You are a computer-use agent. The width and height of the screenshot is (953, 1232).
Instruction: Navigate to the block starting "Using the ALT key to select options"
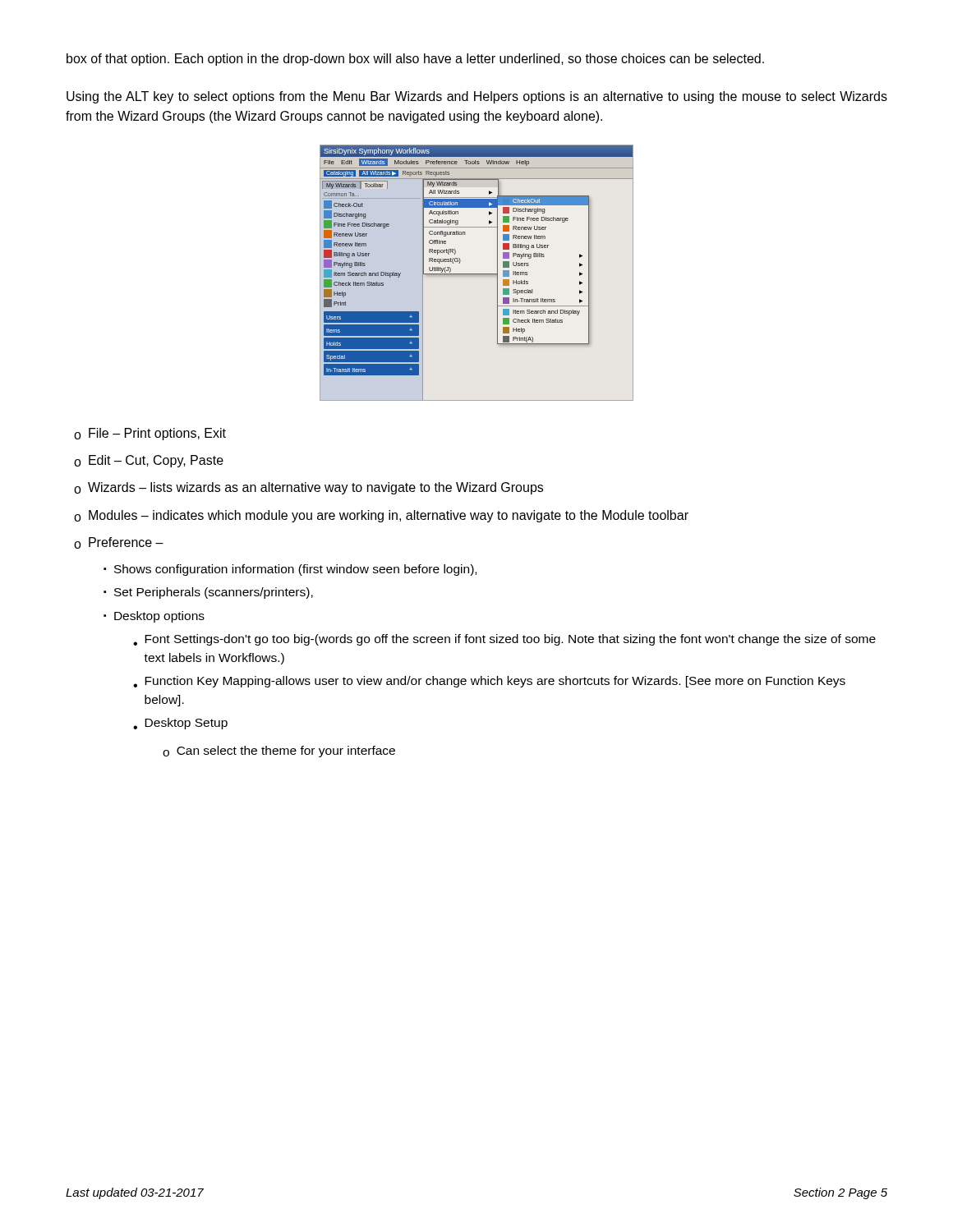(476, 106)
